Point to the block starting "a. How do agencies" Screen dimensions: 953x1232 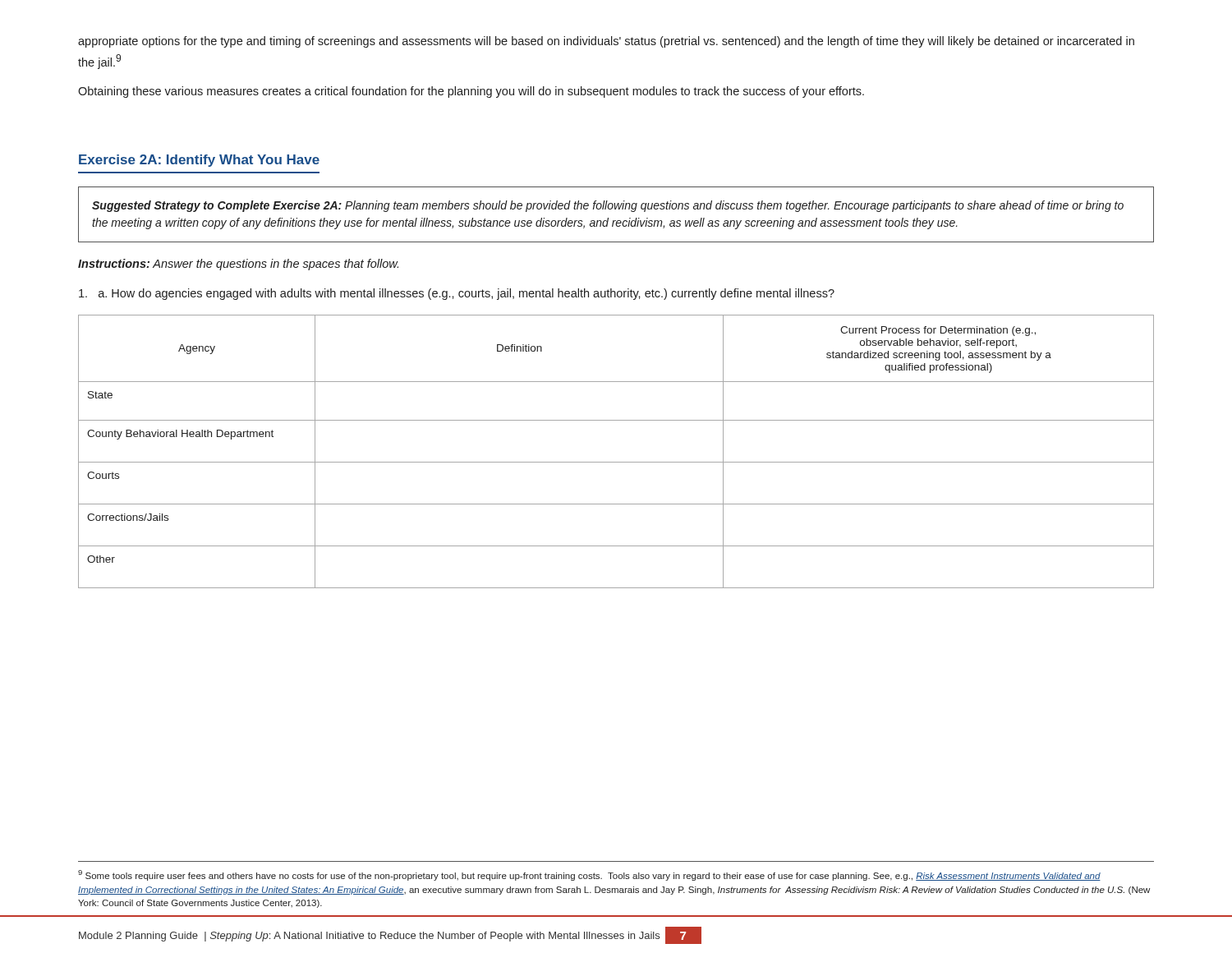coord(456,293)
